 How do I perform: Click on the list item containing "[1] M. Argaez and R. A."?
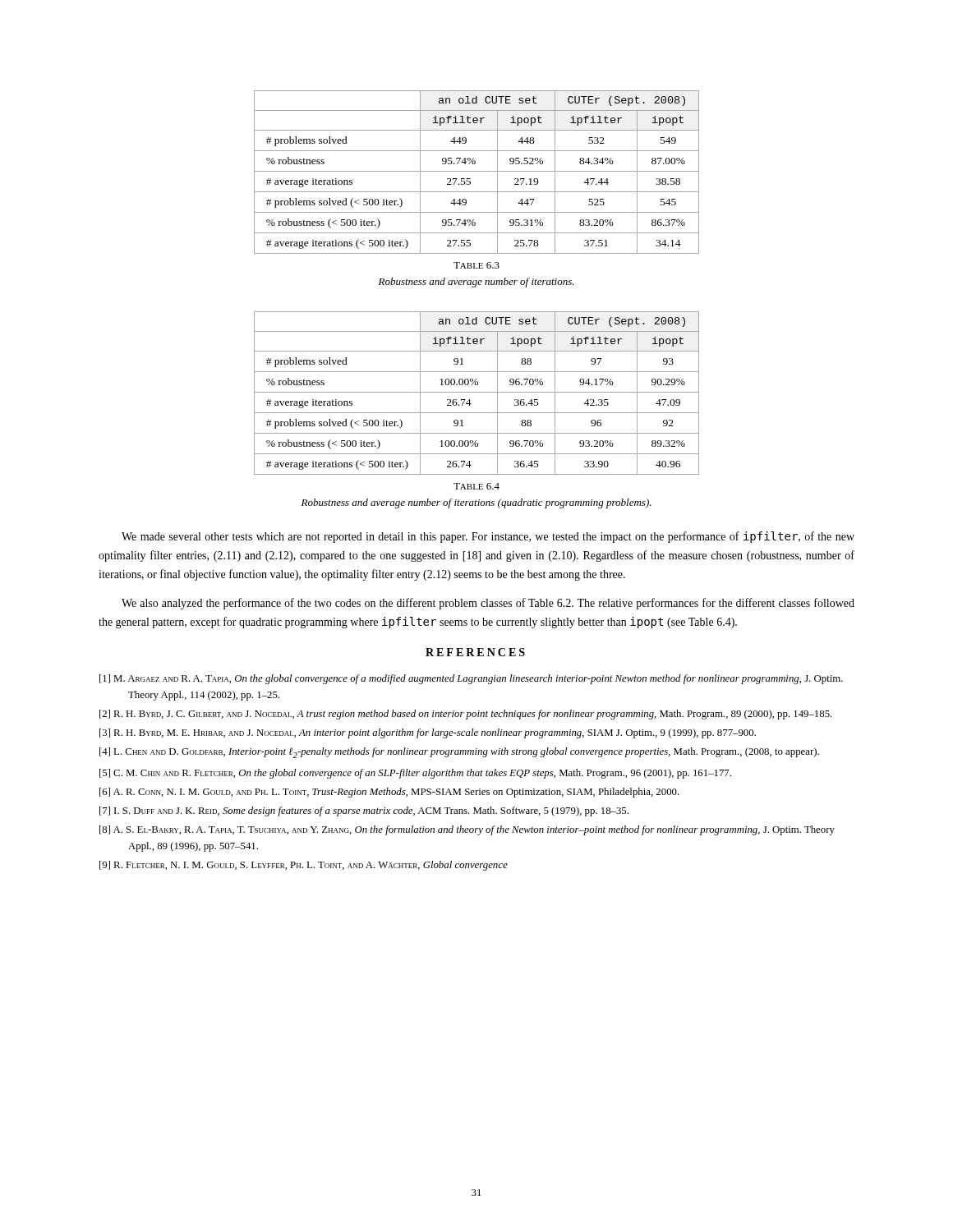tap(471, 687)
